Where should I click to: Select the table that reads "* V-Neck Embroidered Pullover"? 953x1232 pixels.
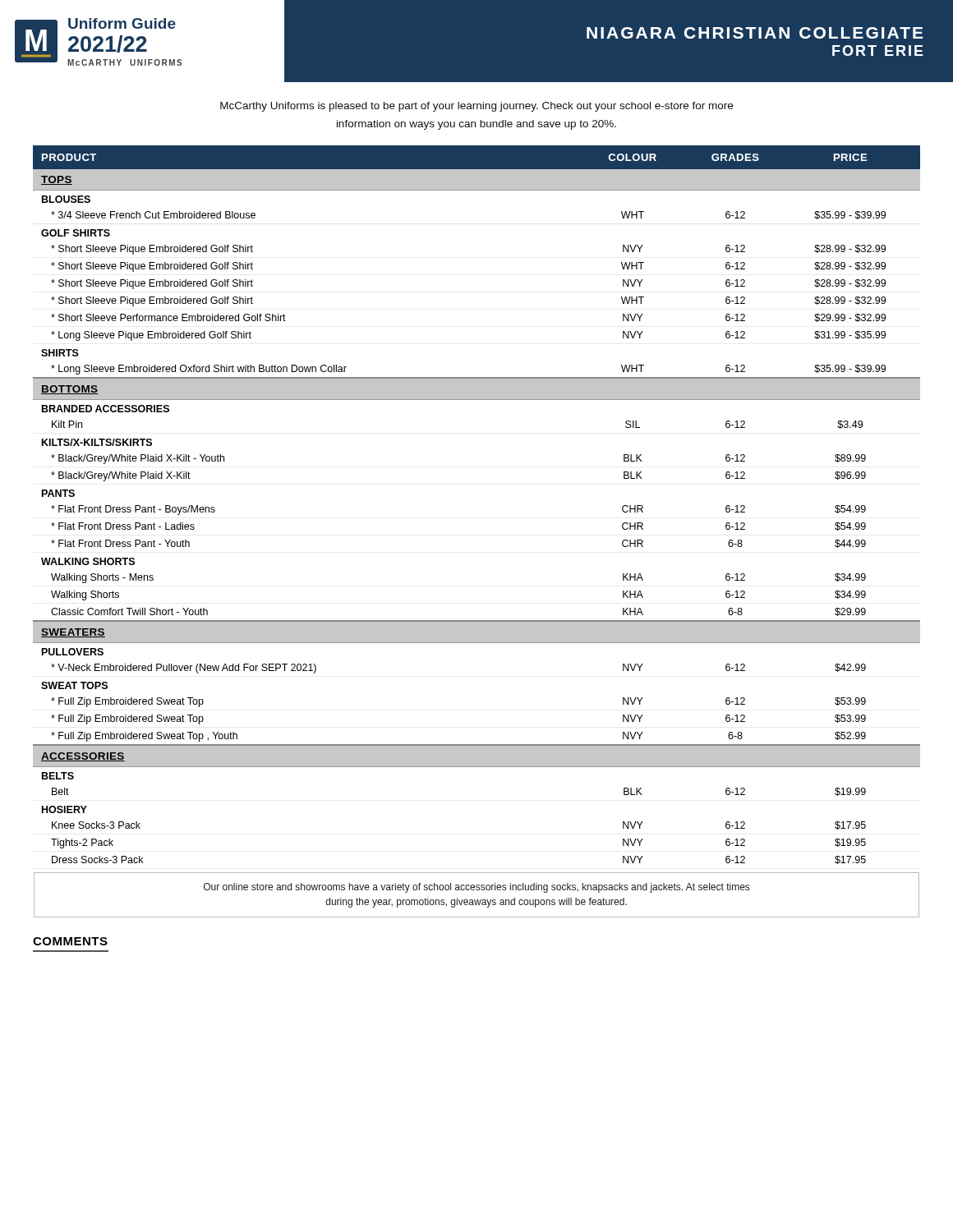click(x=476, y=507)
